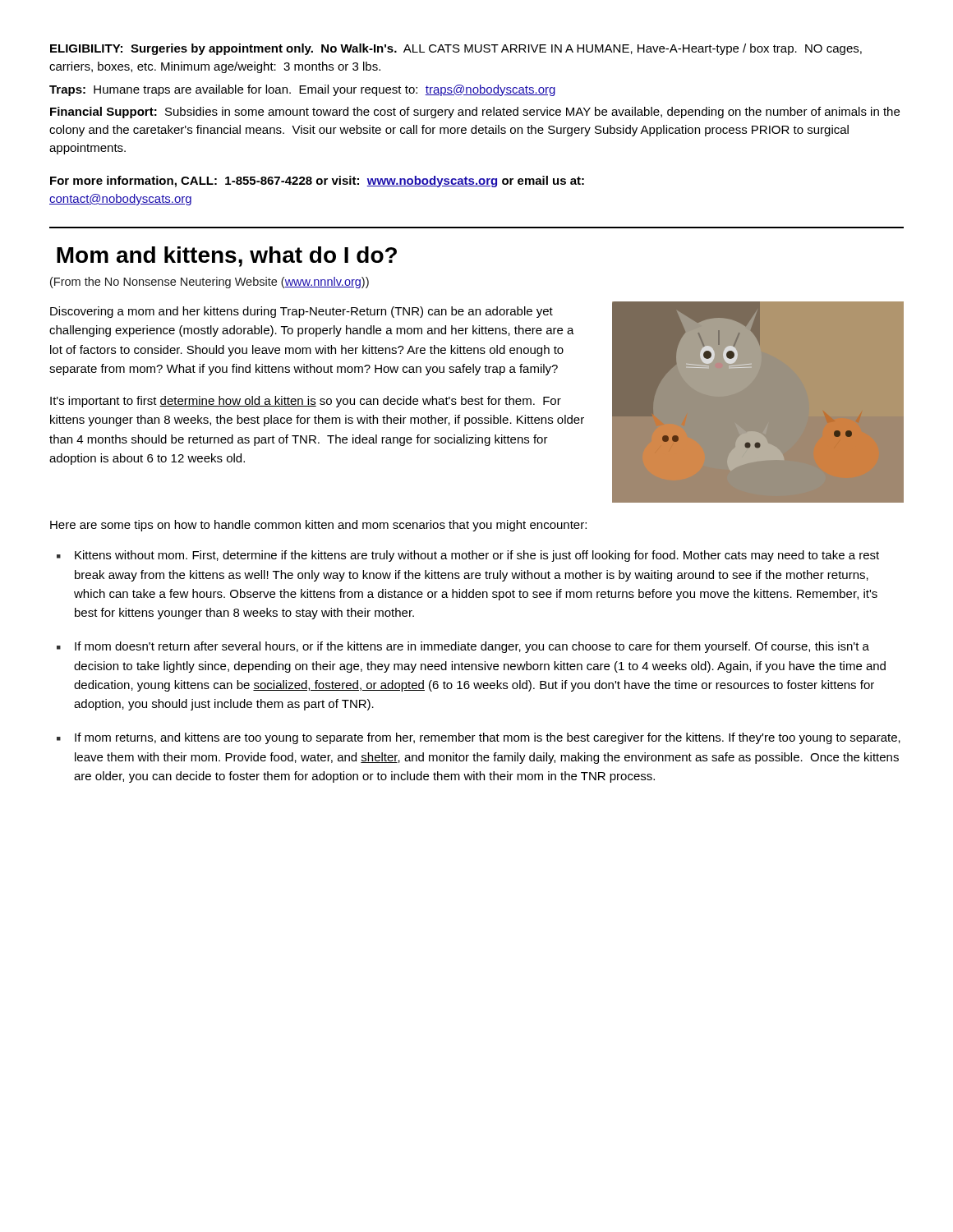This screenshot has width=953, height=1232.
Task: Find the block on this page that starts "ELIGIBILITY: Surgeries by appointment only. No"
Action: click(476, 98)
